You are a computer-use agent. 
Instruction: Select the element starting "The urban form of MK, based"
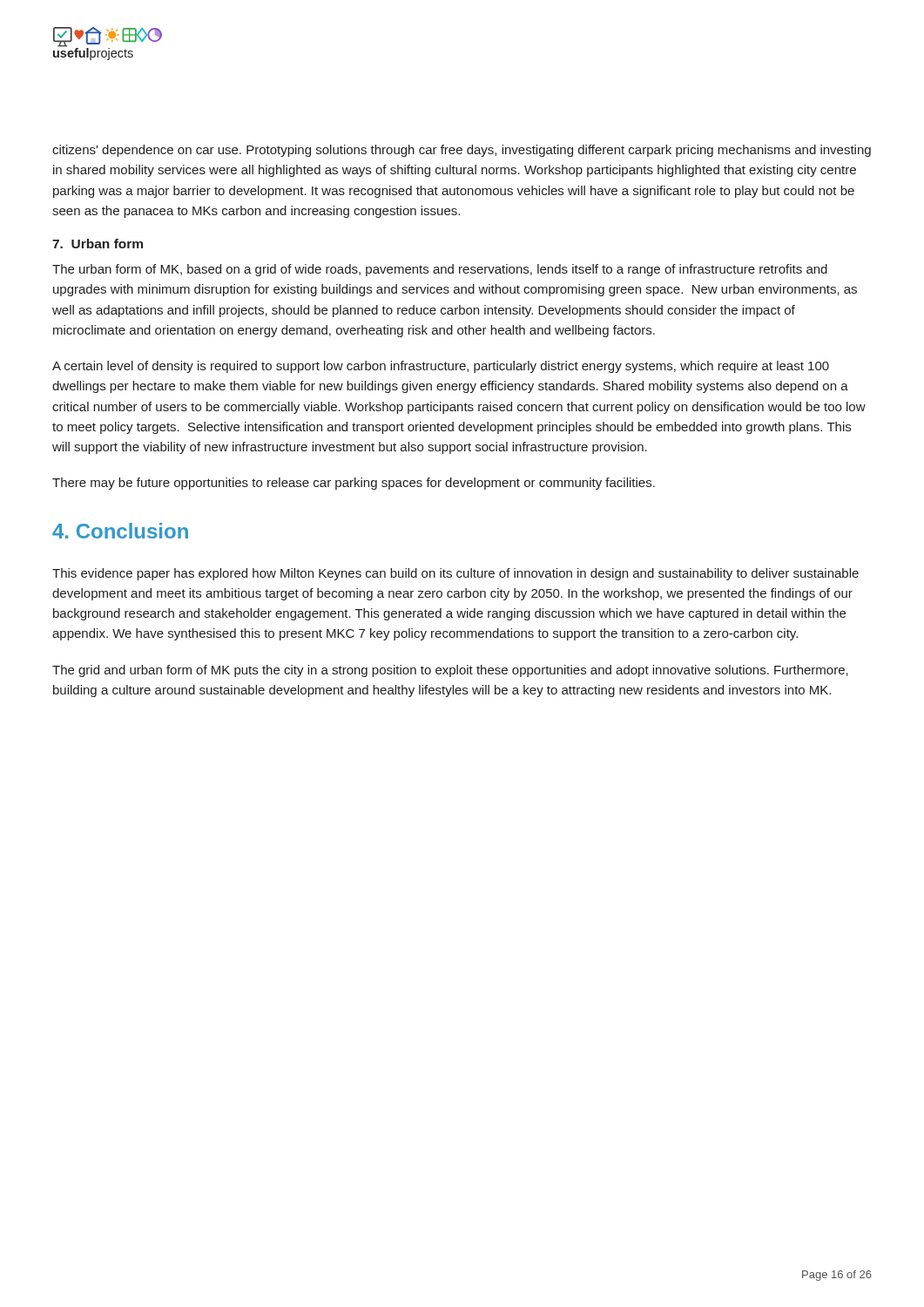(x=455, y=299)
